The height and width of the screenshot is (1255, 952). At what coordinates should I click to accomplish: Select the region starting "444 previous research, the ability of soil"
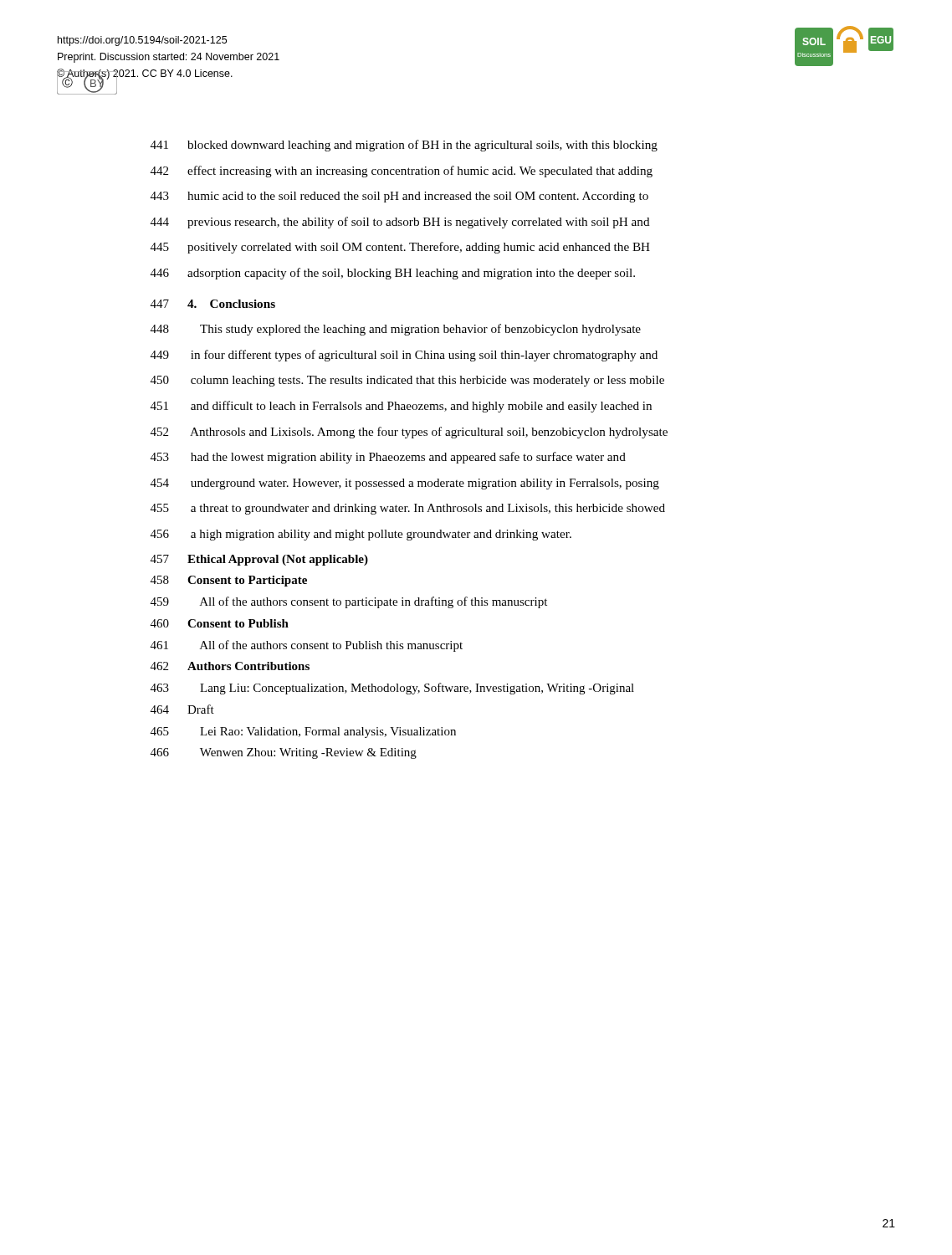[497, 222]
